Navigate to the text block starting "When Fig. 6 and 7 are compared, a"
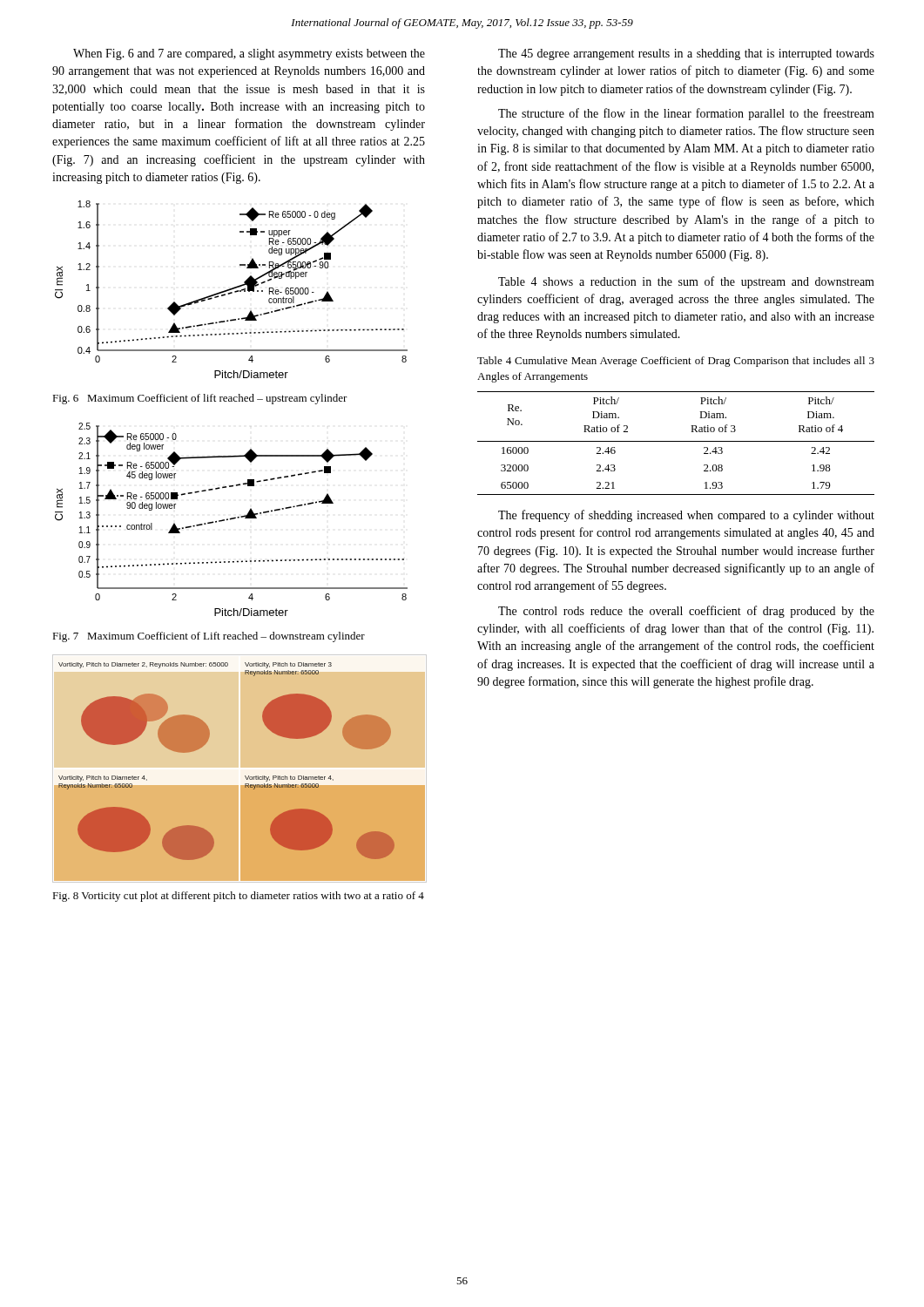The width and height of the screenshot is (924, 1307). pyautogui.click(x=239, y=116)
